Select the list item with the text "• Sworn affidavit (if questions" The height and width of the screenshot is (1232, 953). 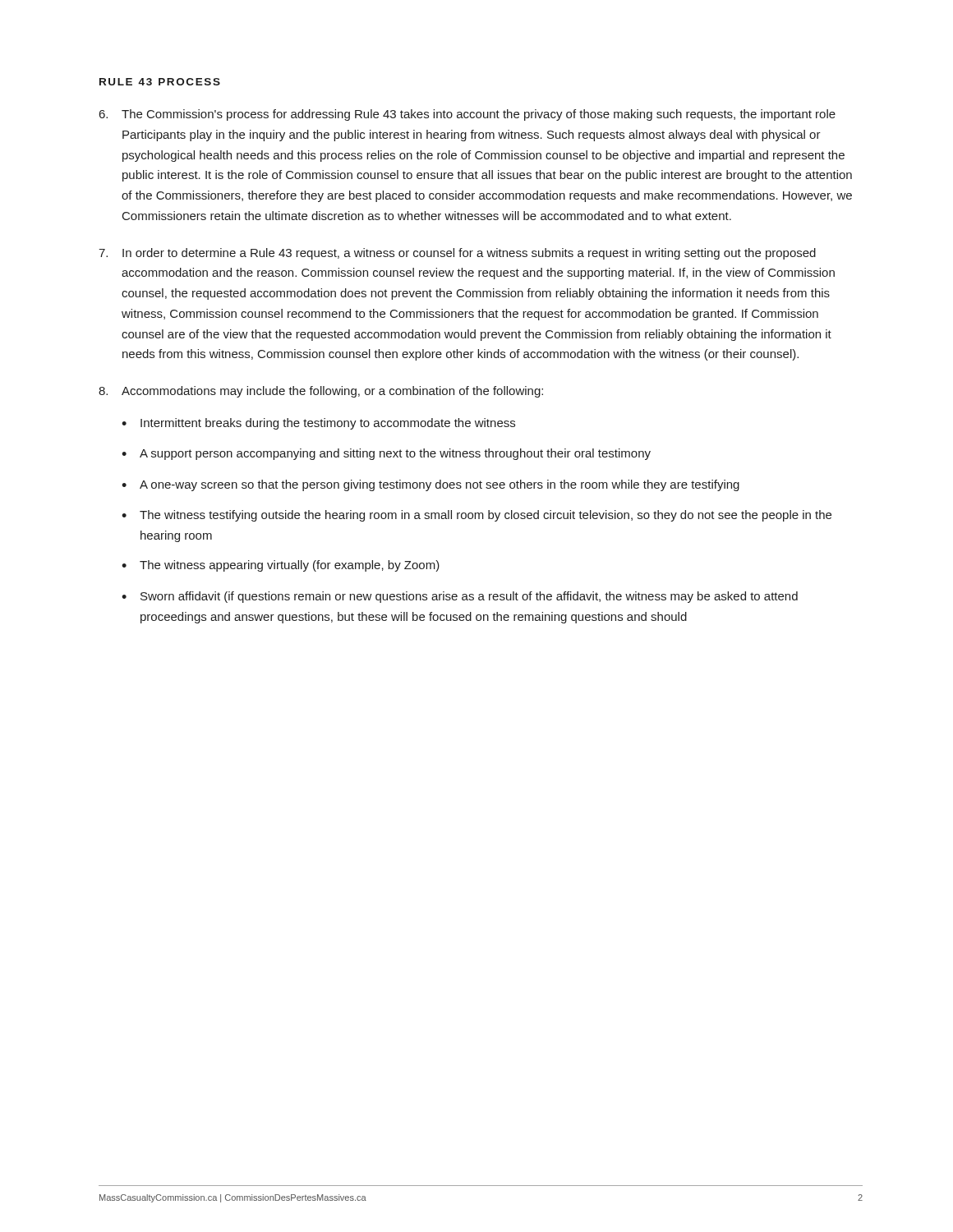pos(492,607)
